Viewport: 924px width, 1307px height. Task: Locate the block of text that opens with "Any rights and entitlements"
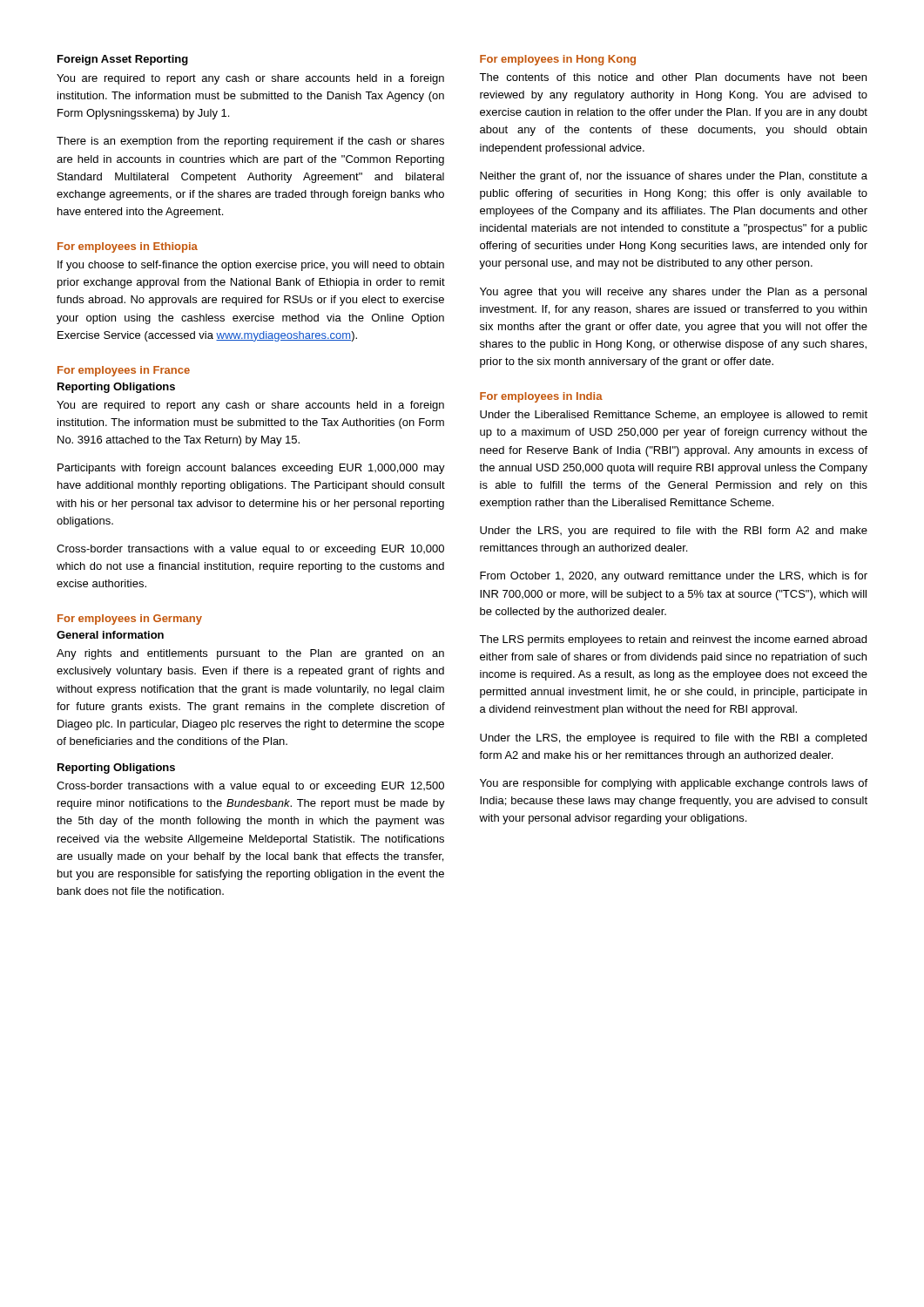pos(251,697)
